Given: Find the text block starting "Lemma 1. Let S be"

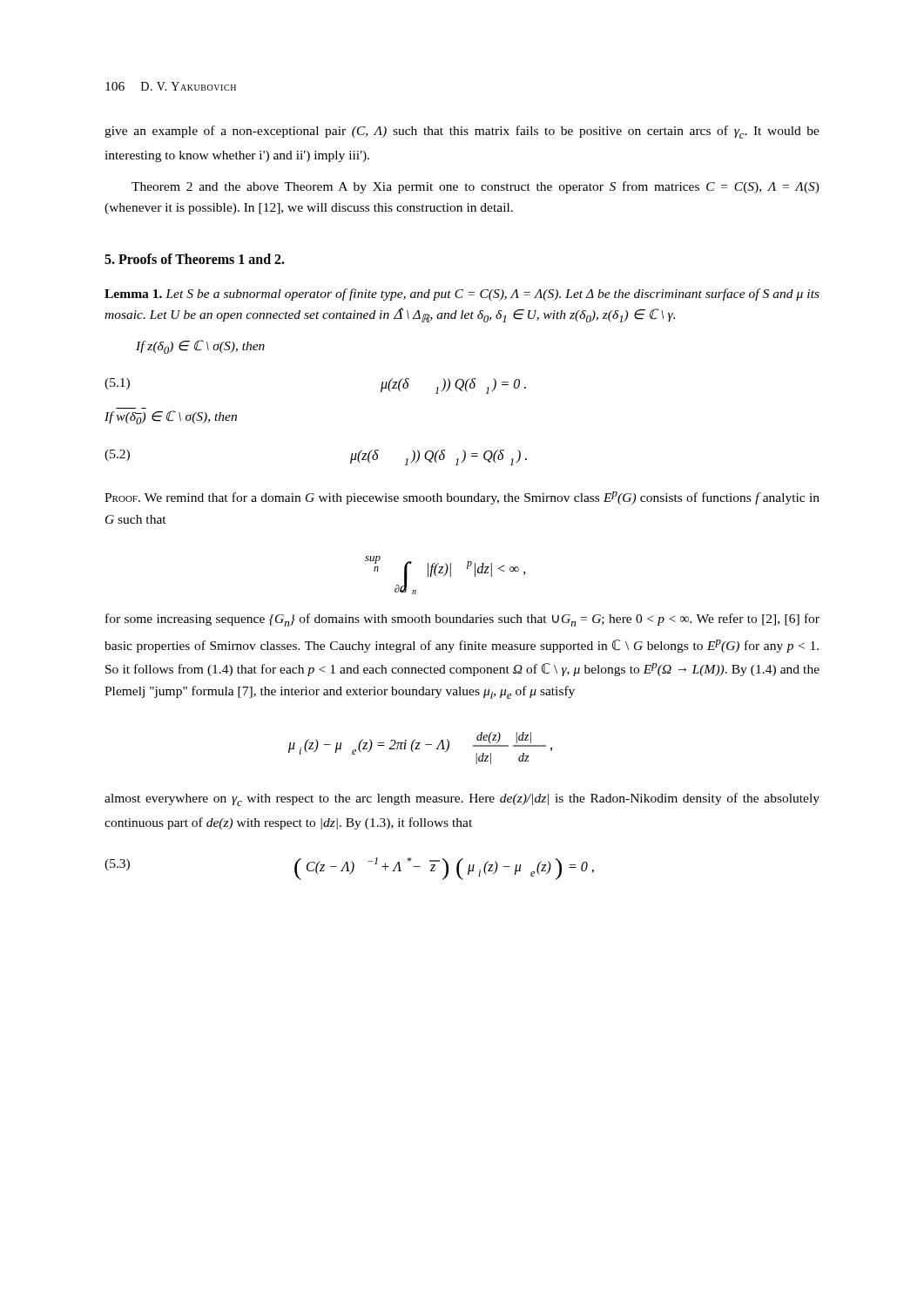Looking at the screenshot, I should (462, 321).
